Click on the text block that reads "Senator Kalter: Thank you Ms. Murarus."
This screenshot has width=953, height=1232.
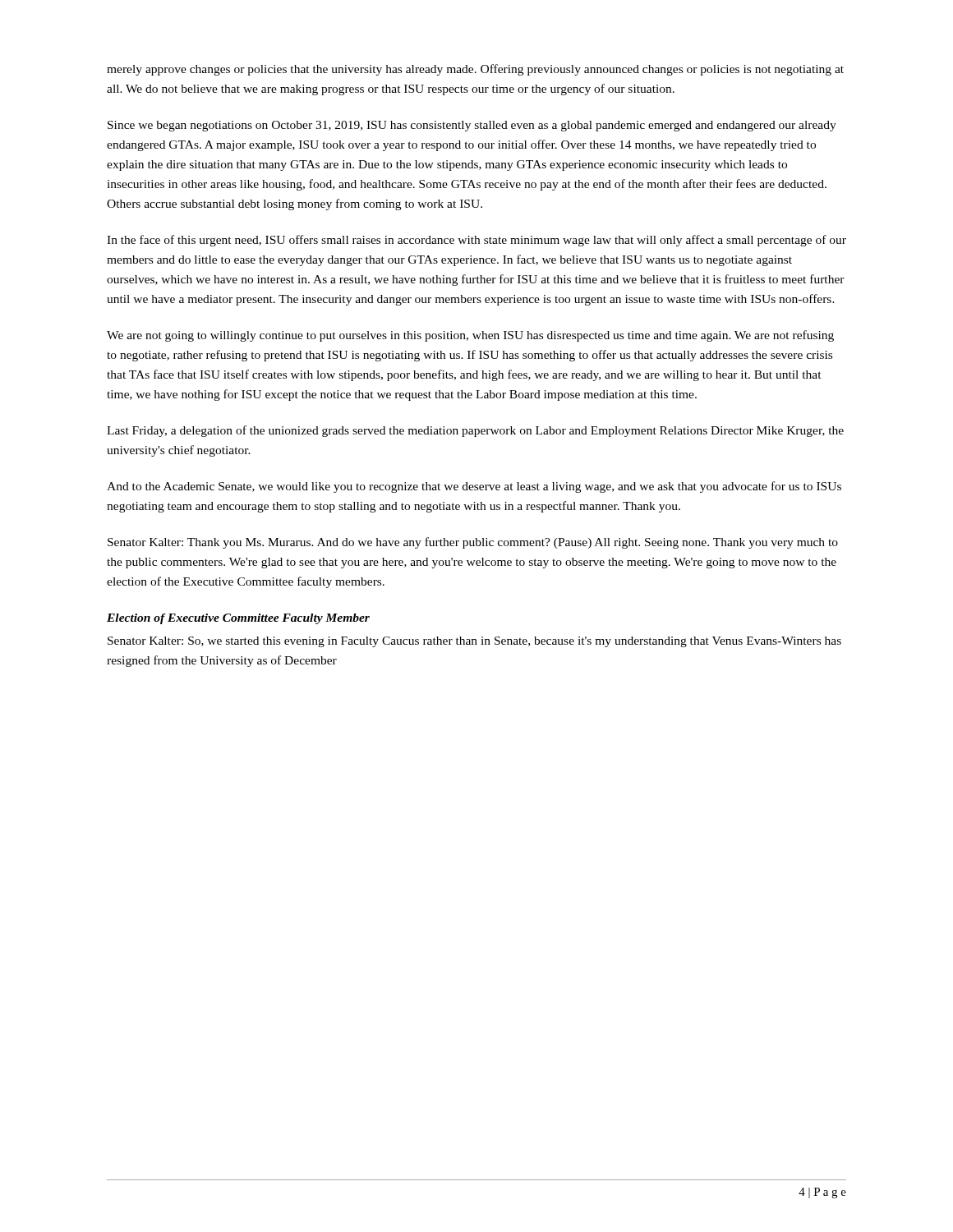(x=472, y=562)
